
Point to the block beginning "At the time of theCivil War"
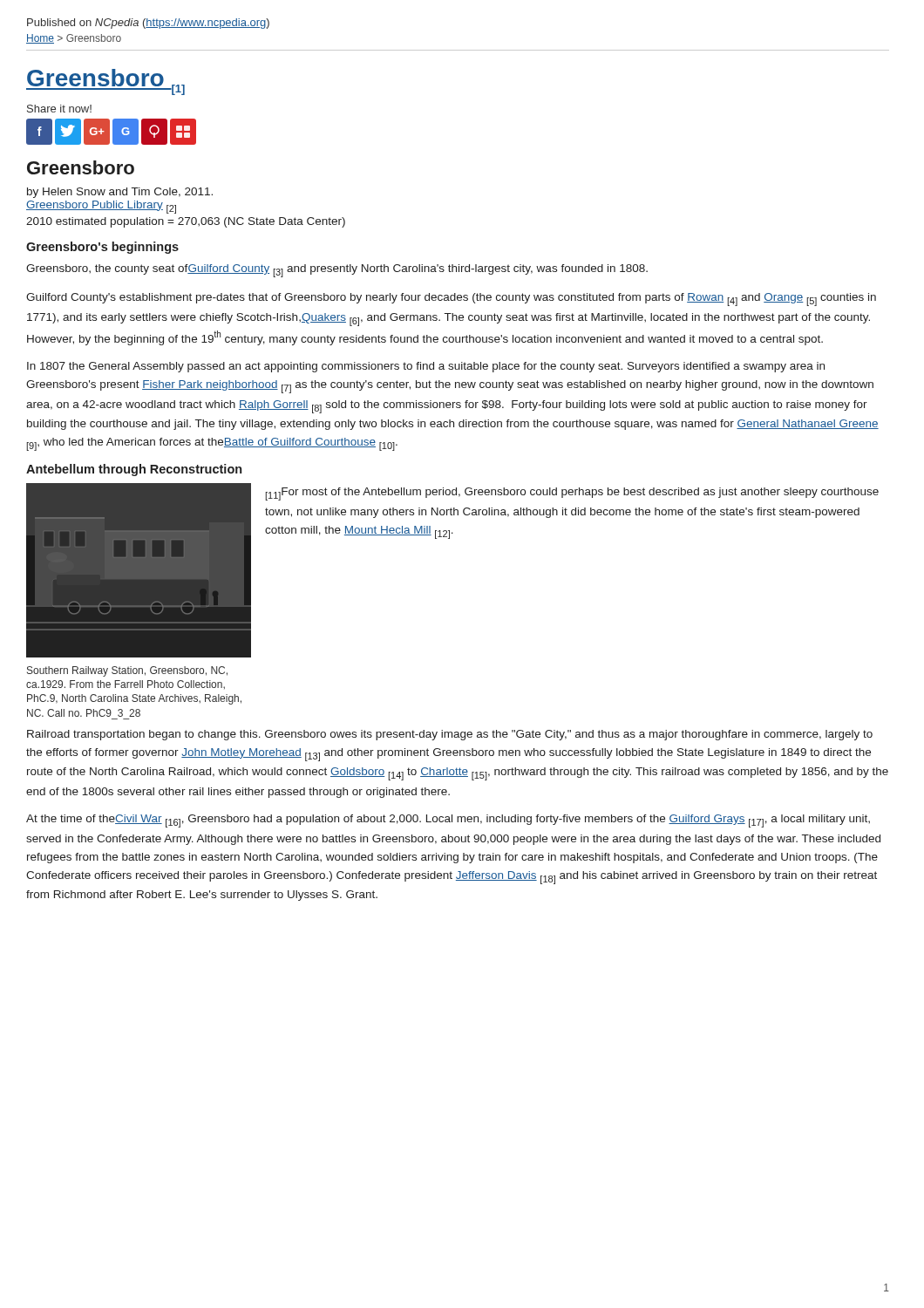454,856
